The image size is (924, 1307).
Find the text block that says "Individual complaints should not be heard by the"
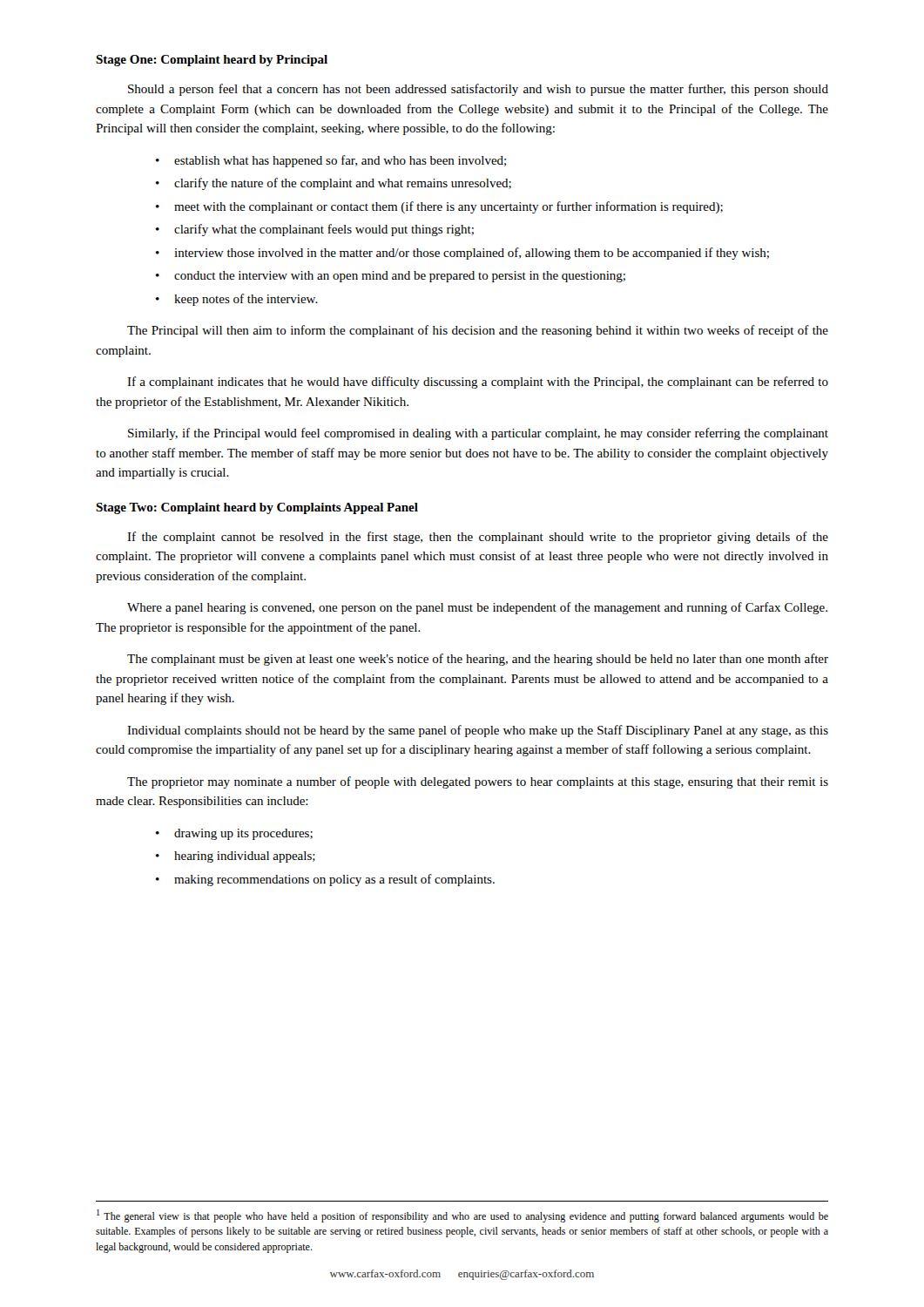[x=462, y=740]
